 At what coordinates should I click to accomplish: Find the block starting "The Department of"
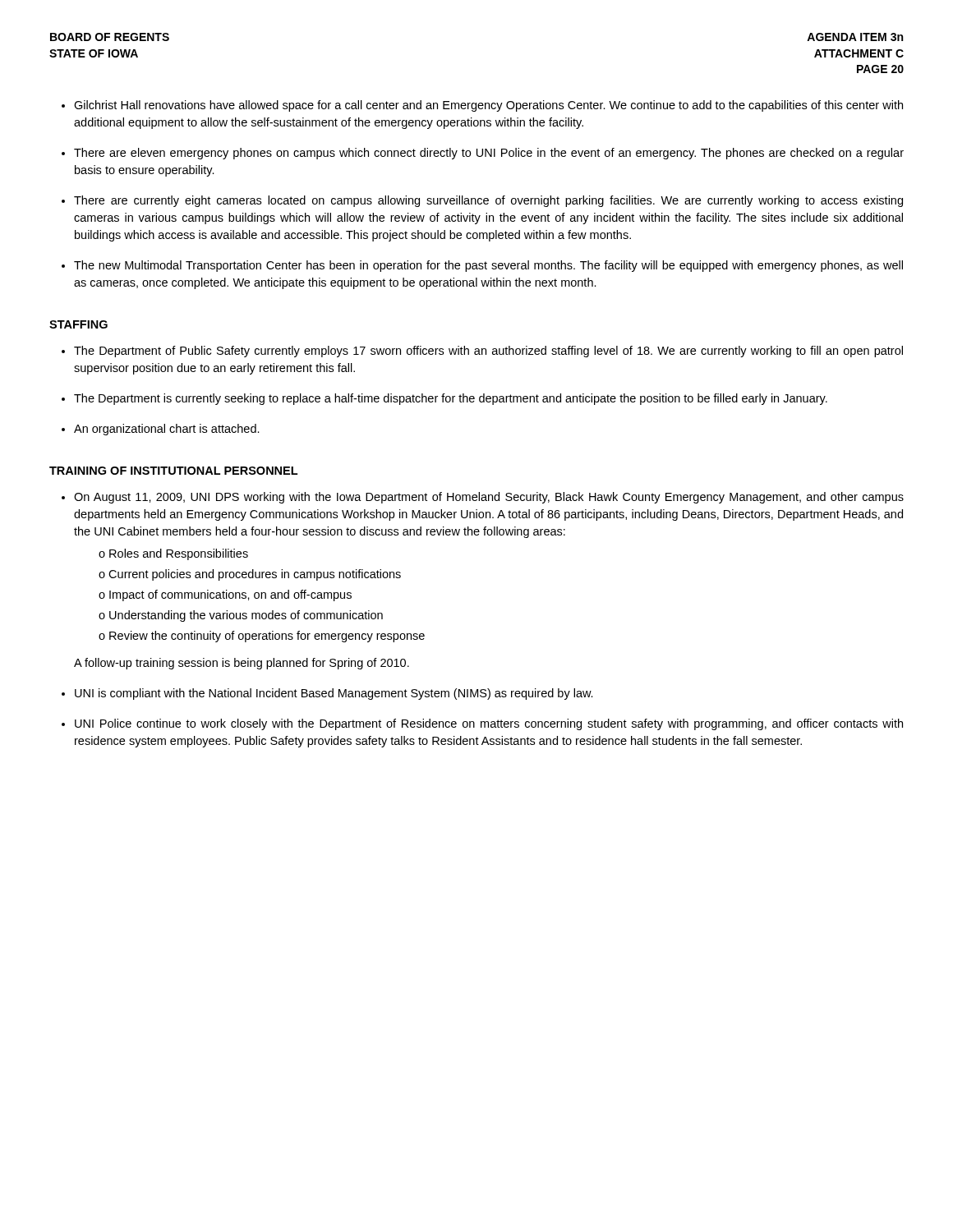pyautogui.click(x=489, y=359)
